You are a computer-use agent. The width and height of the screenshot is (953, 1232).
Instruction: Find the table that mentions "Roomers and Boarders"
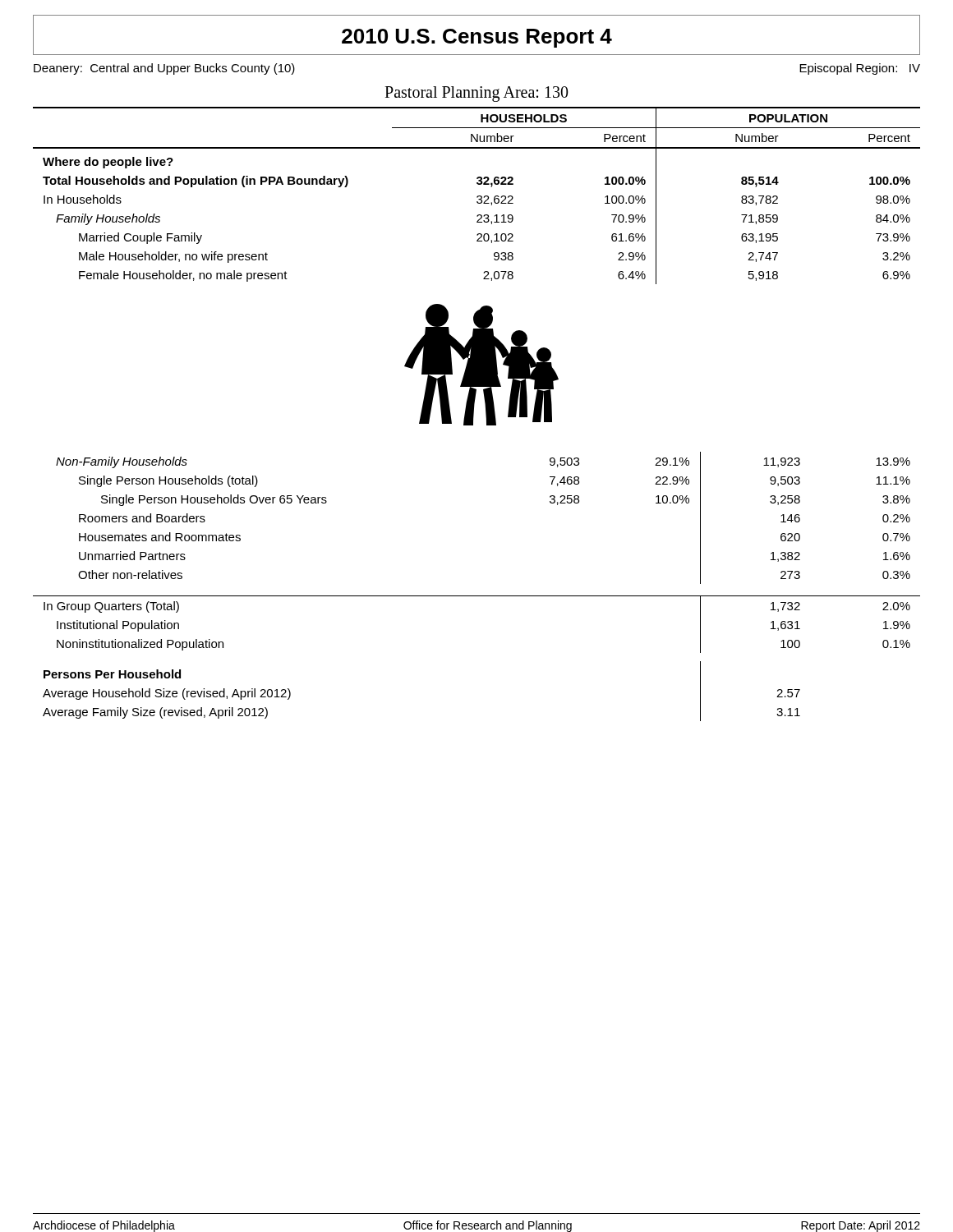coord(476,593)
